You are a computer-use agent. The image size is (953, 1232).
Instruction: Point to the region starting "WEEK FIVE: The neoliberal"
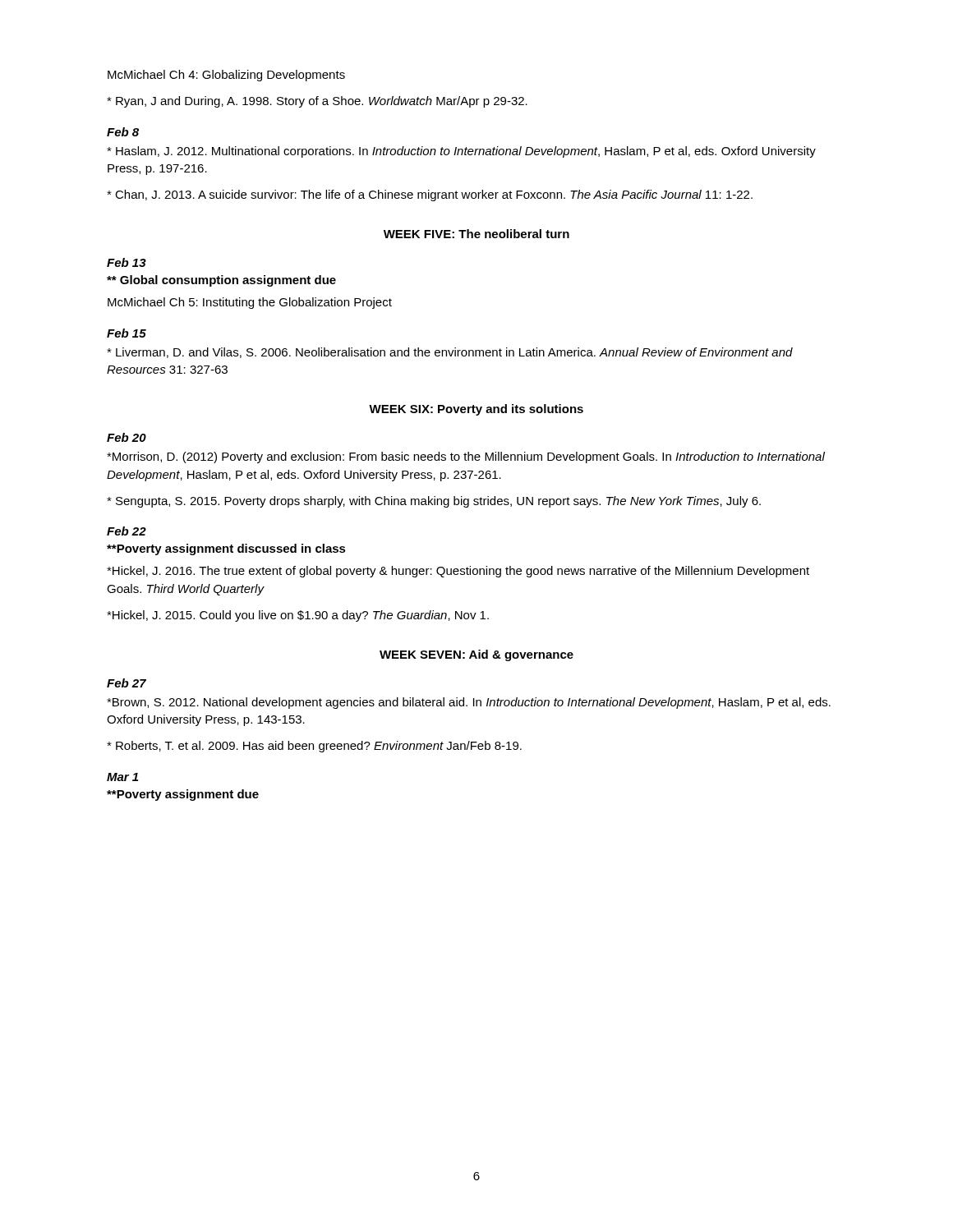(476, 233)
